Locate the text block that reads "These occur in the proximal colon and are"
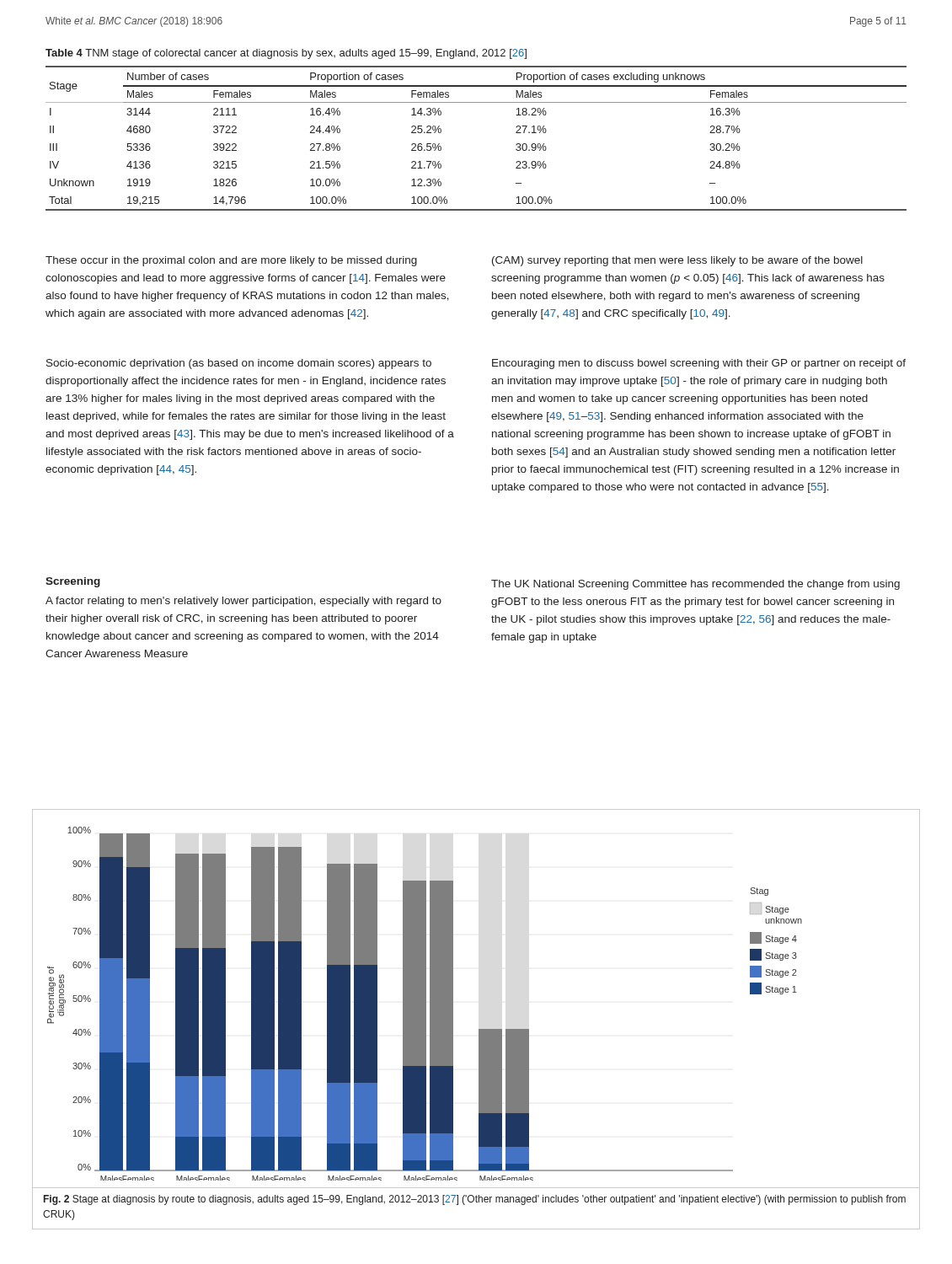The width and height of the screenshot is (952, 1264). point(248,287)
